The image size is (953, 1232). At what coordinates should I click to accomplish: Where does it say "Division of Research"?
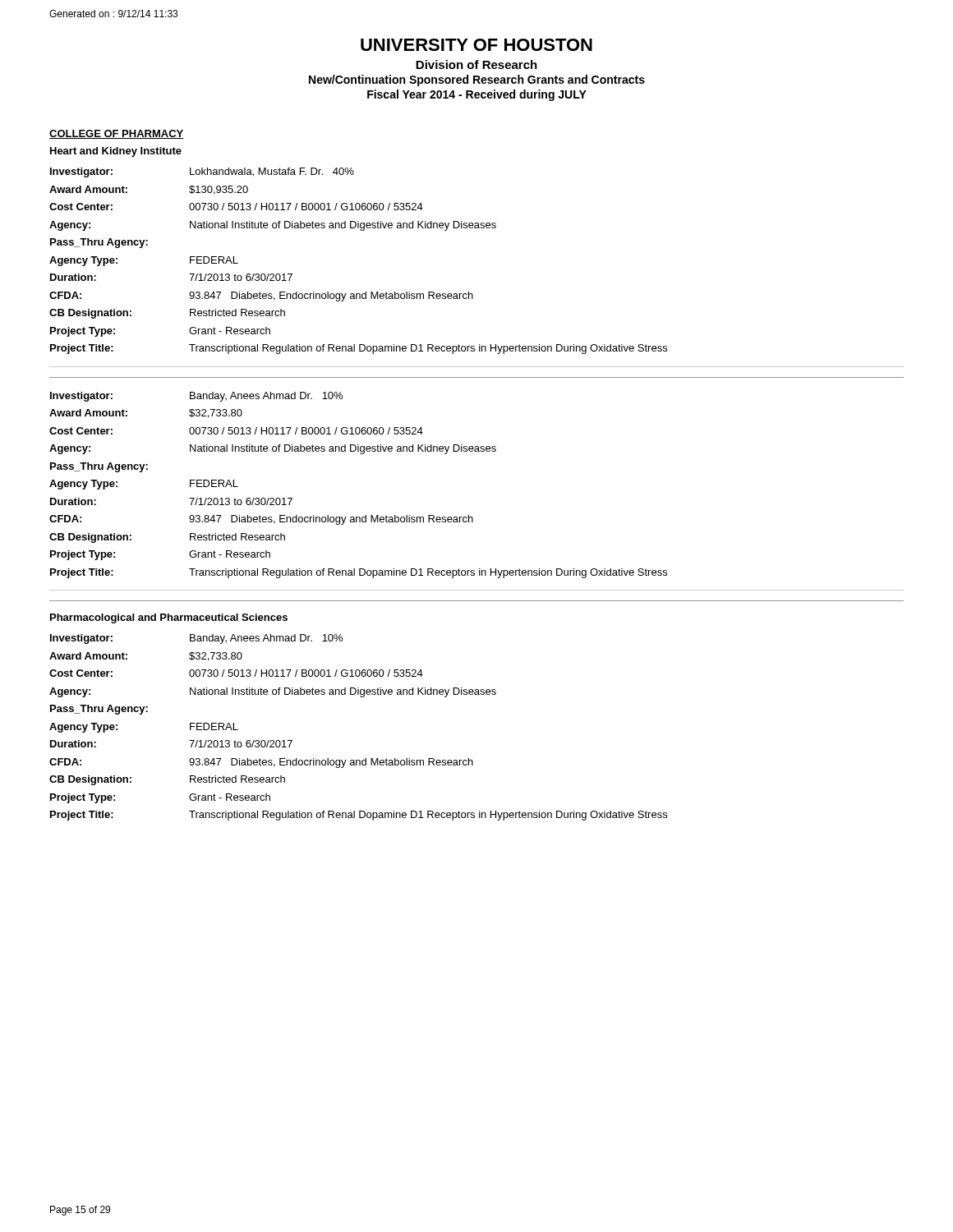(476, 64)
